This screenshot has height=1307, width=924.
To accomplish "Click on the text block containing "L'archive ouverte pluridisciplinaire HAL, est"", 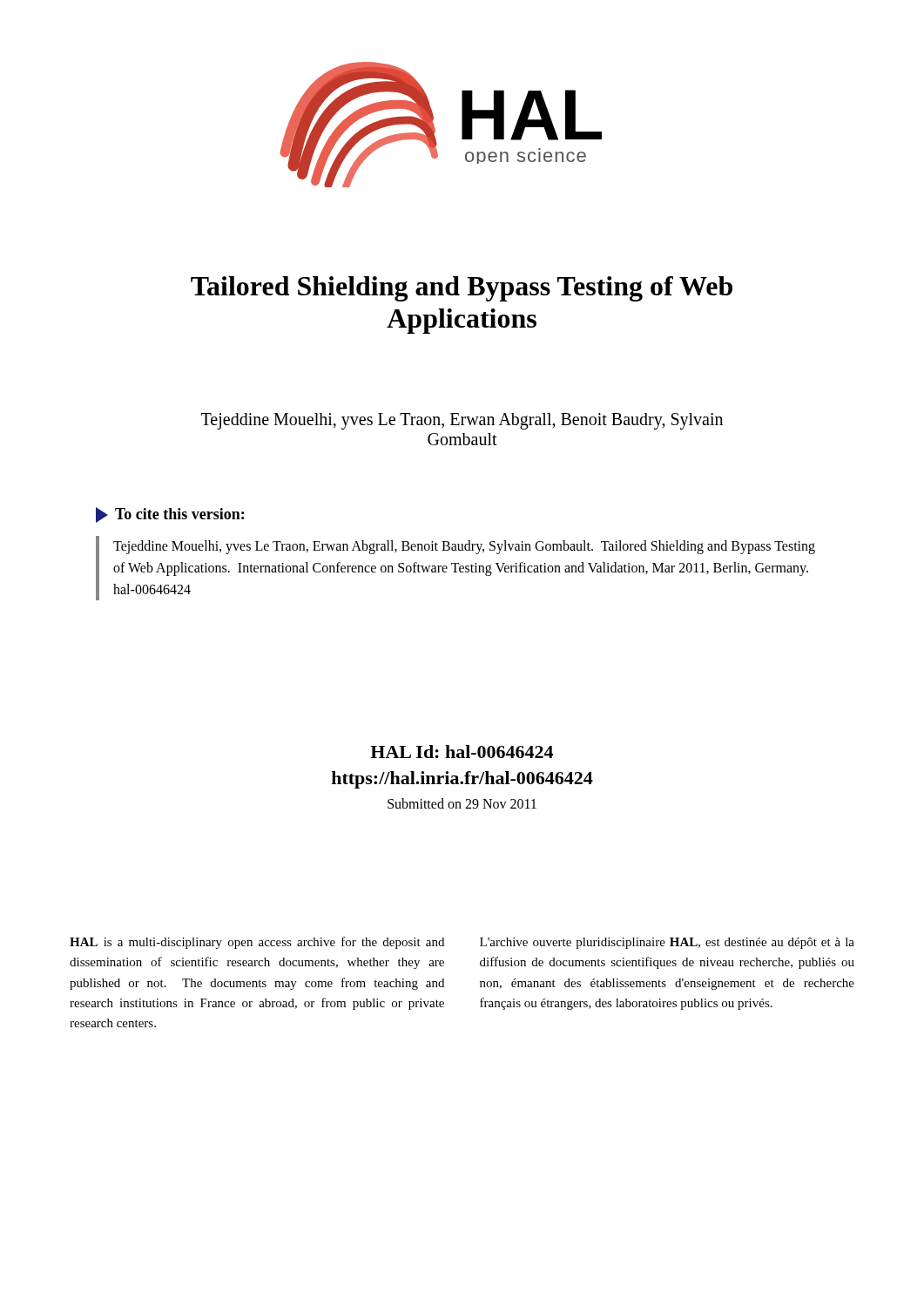I will (x=667, y=972).
